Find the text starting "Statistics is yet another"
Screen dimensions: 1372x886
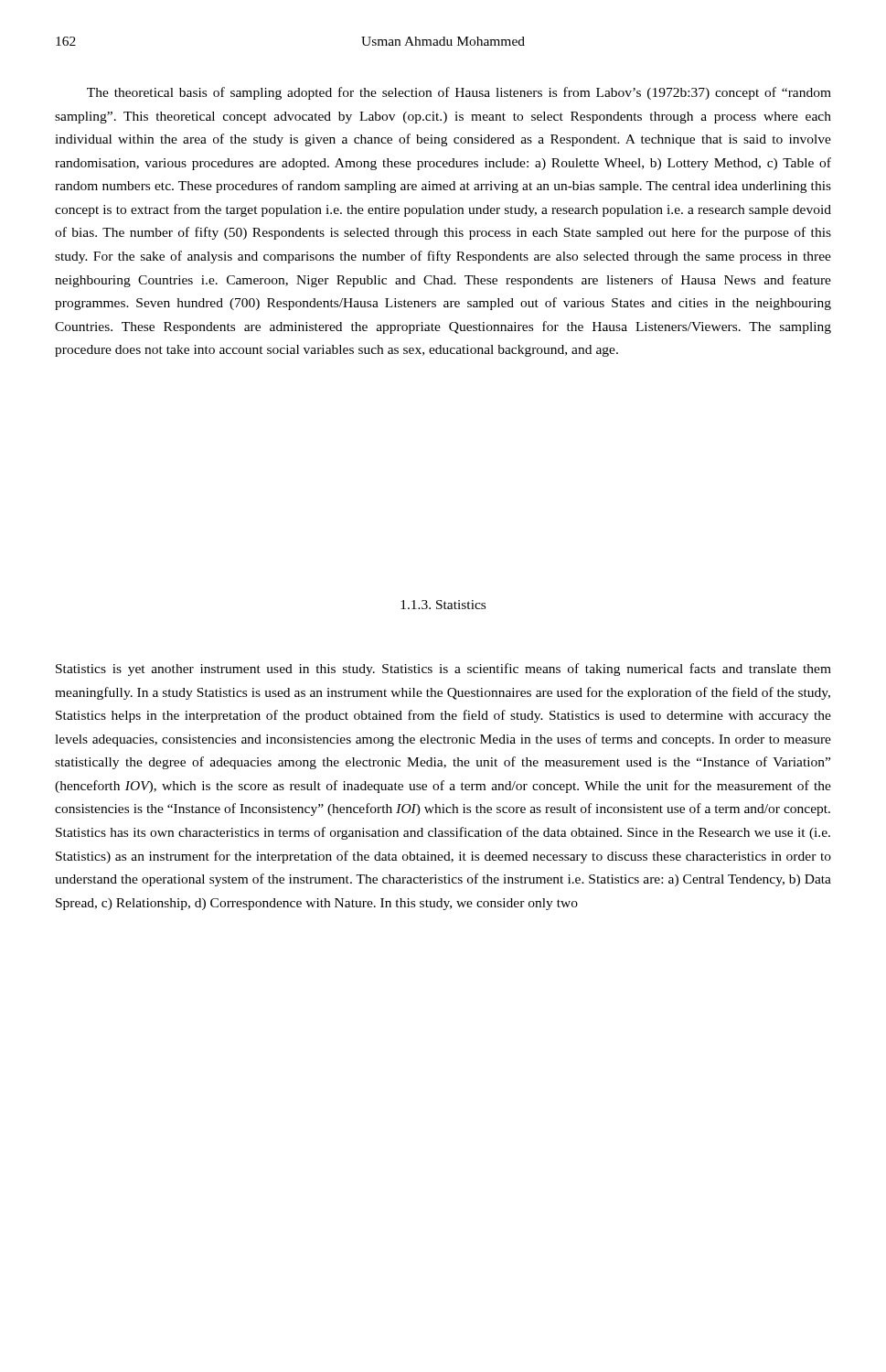(443, 785)
